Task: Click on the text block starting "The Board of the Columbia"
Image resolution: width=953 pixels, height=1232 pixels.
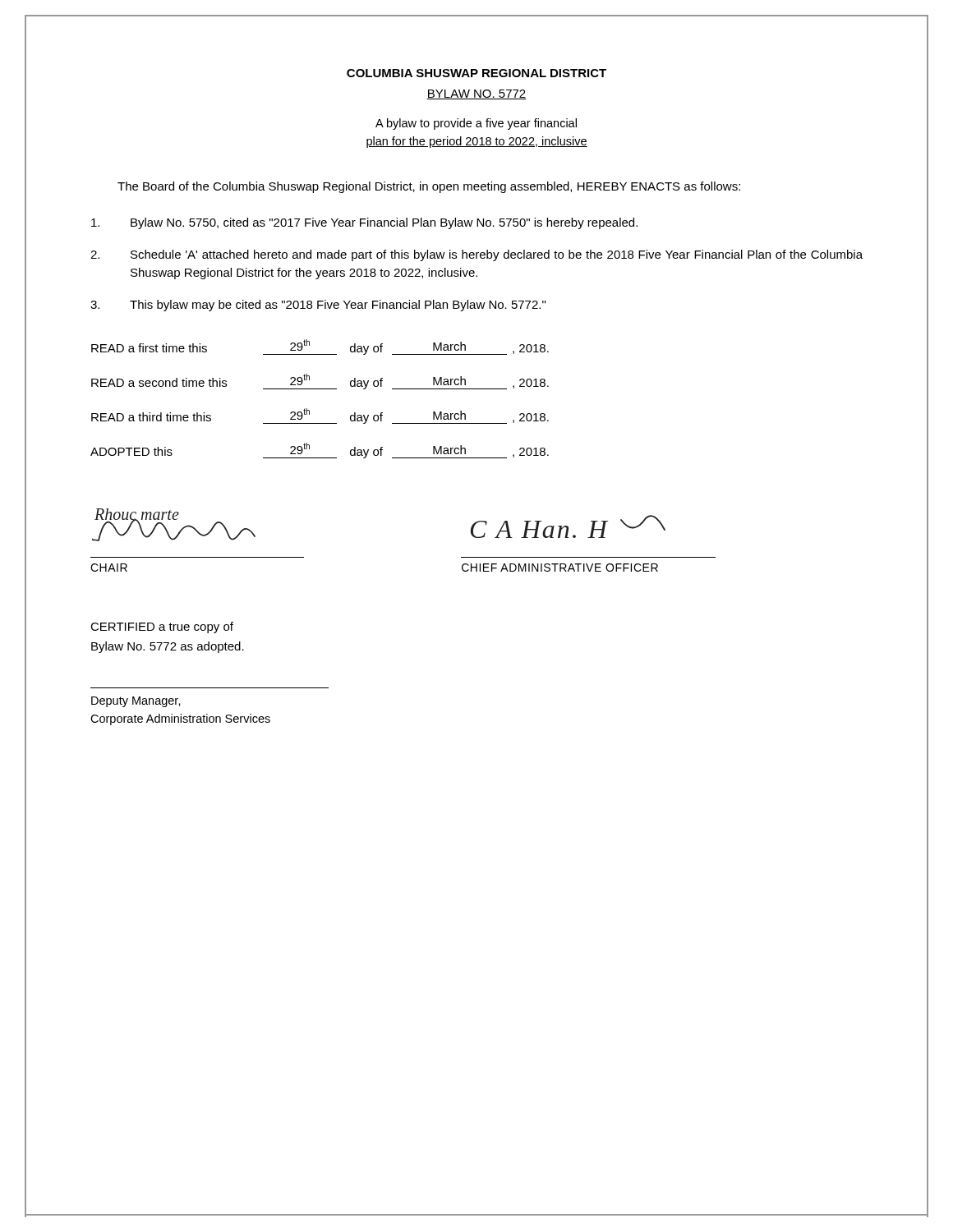Action: pyautogui.click(x=416, y=186)
